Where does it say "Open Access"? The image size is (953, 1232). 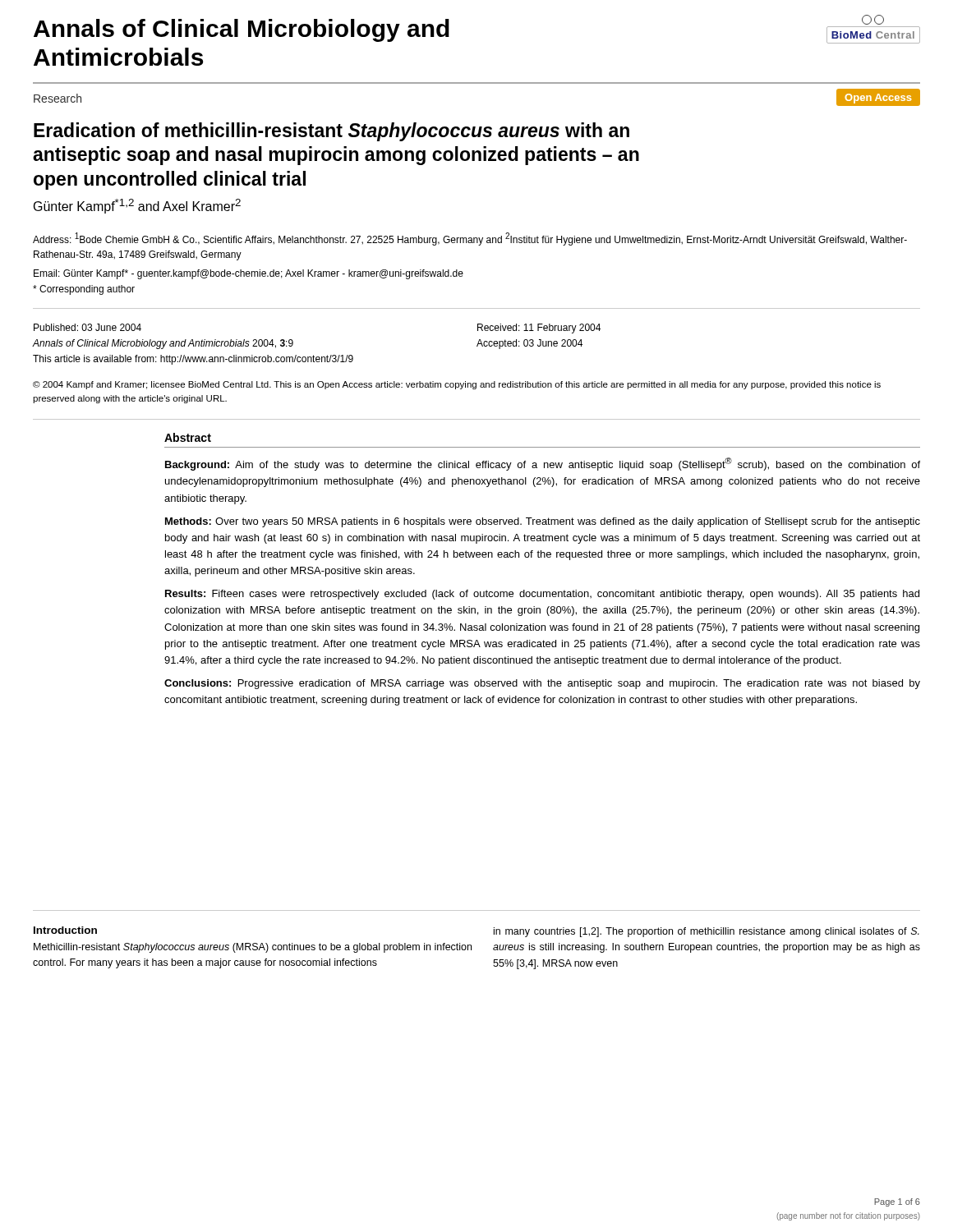click(878, 97)
